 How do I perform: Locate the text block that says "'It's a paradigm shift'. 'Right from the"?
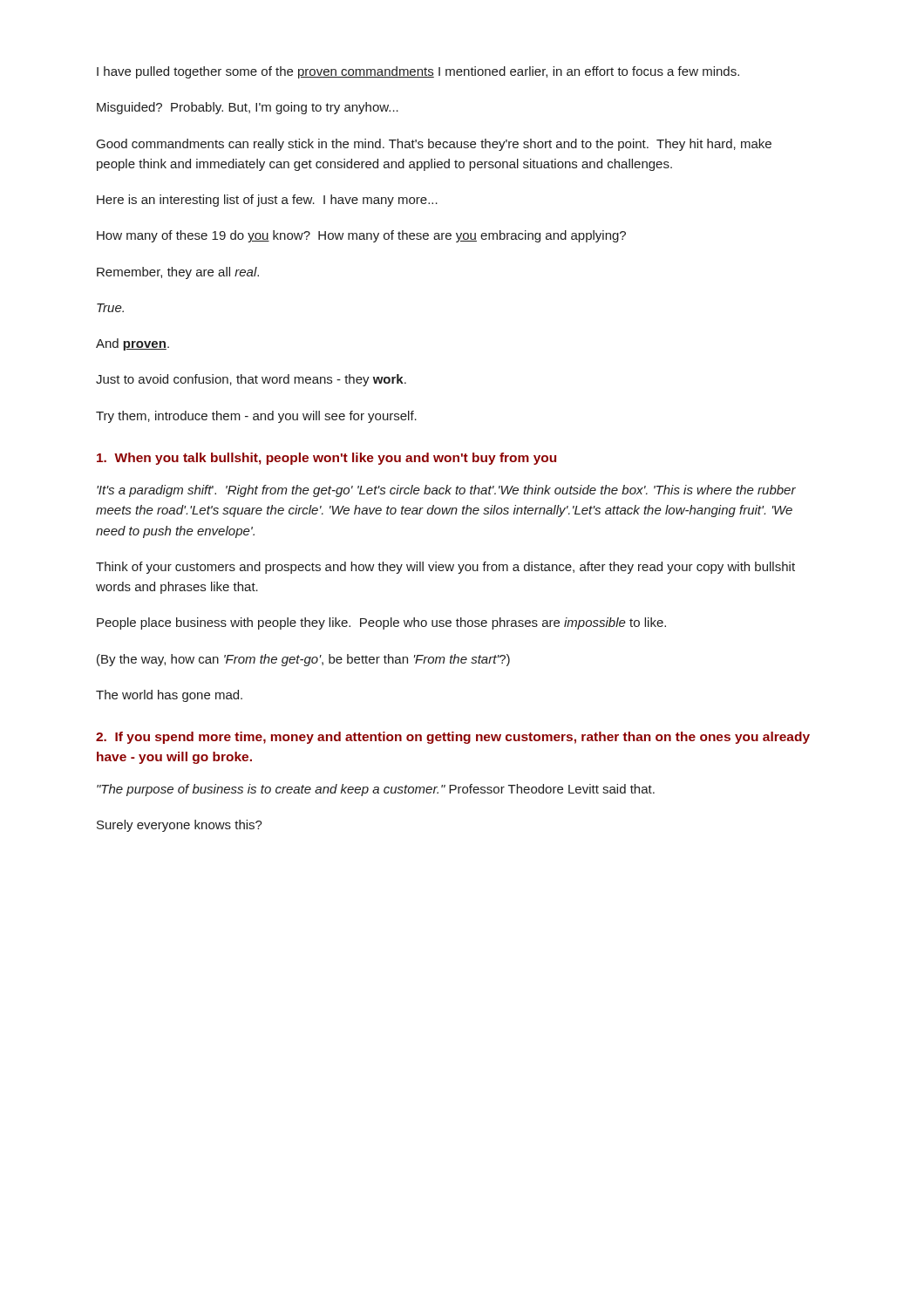[x=446, y=510]
